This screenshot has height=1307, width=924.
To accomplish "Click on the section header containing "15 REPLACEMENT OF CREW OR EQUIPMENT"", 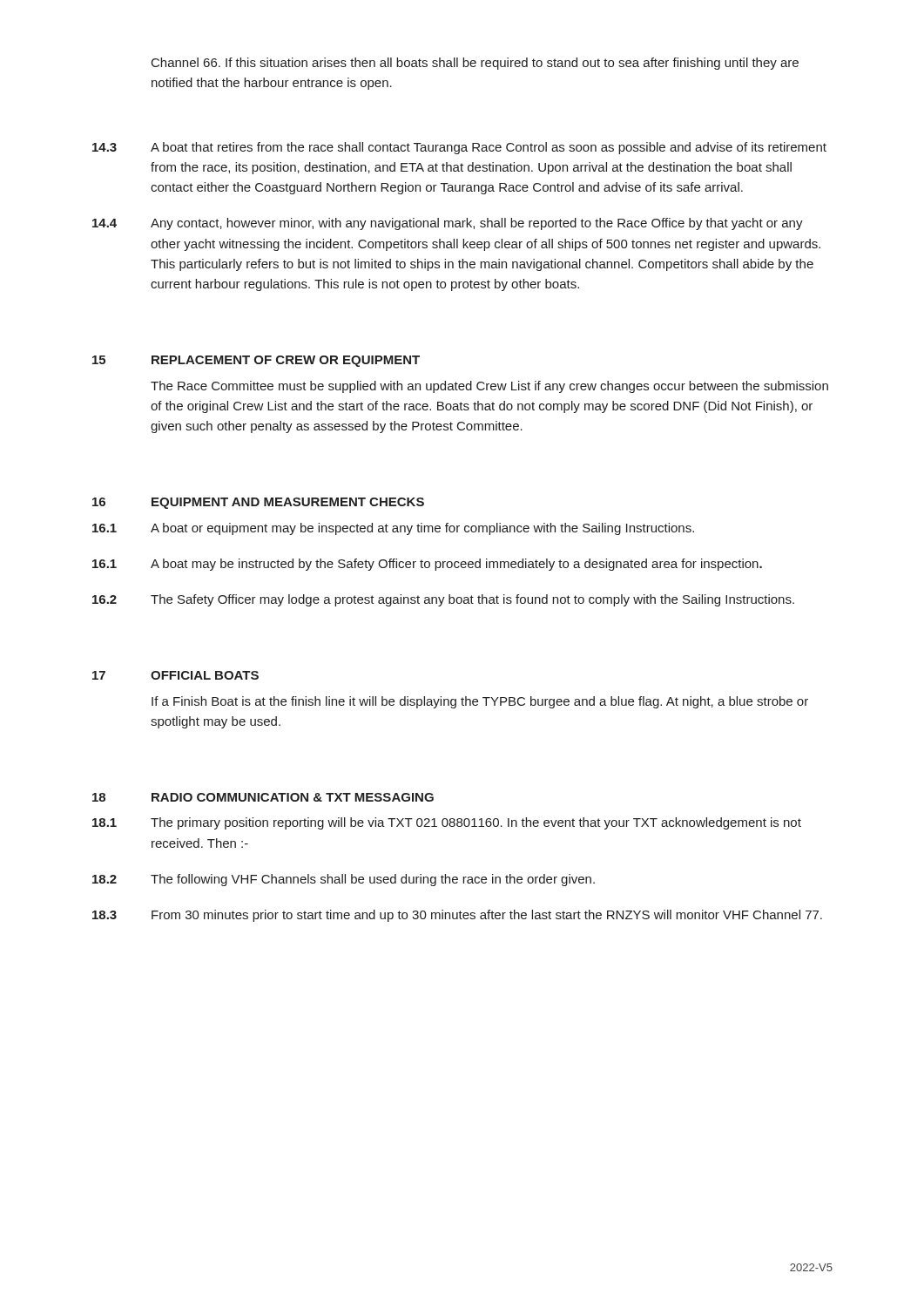I will pos(256,360).
